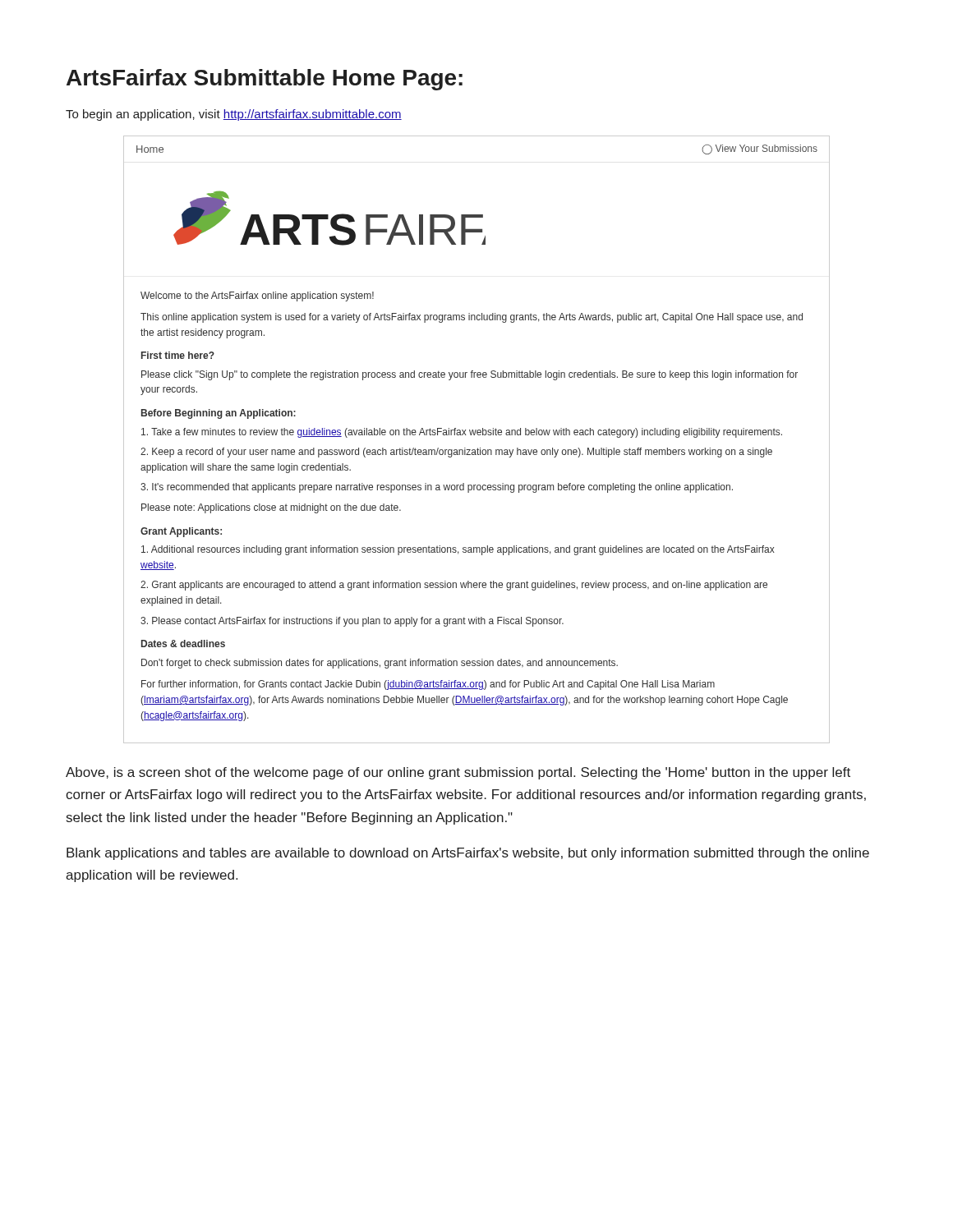Select the passage starting "Above, is a screen shot of the welcome"
This screenshot has width=953, height=1232.
point(476,824)
